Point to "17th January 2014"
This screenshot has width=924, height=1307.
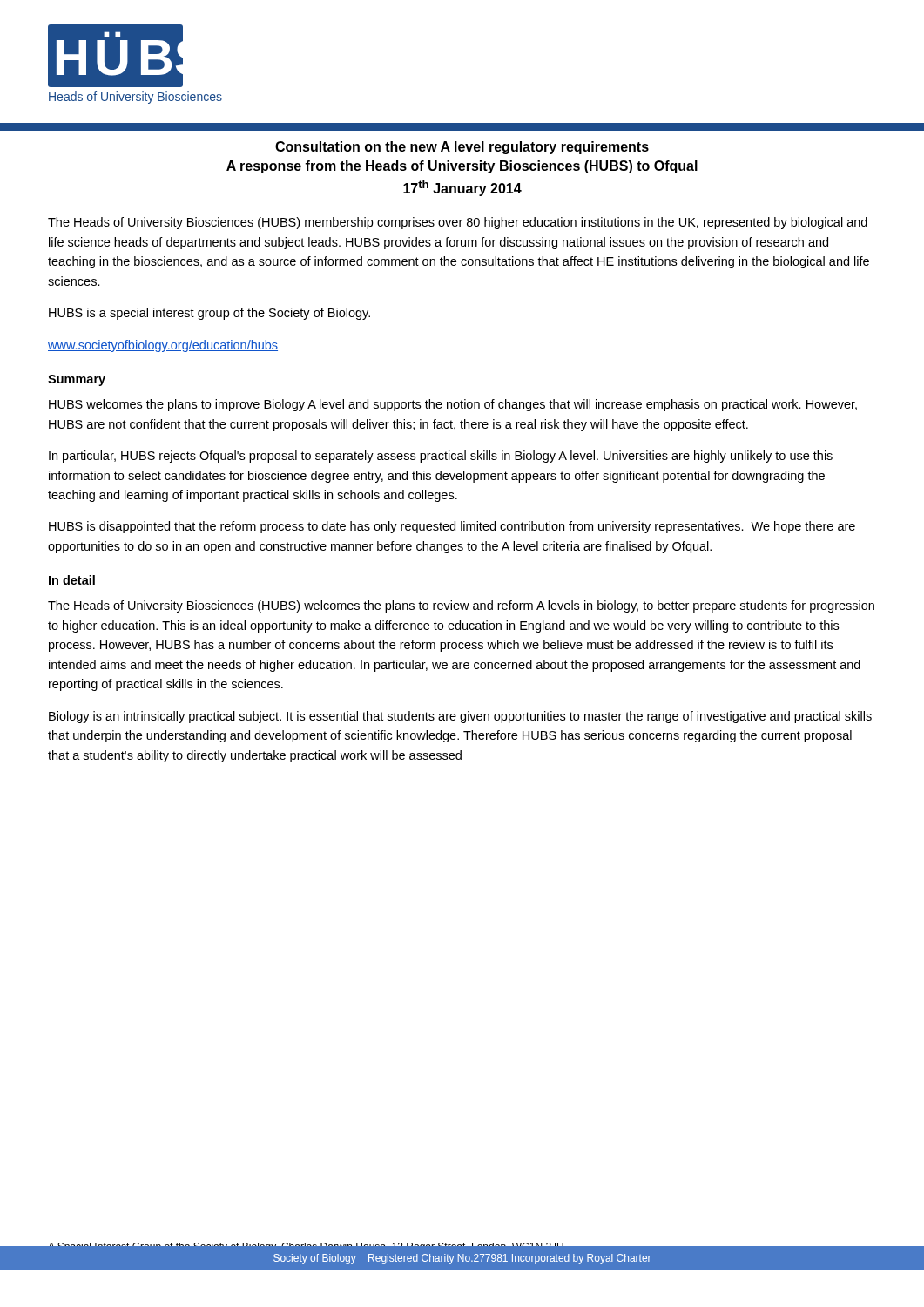pyautogui.click(x=462, y=187)
